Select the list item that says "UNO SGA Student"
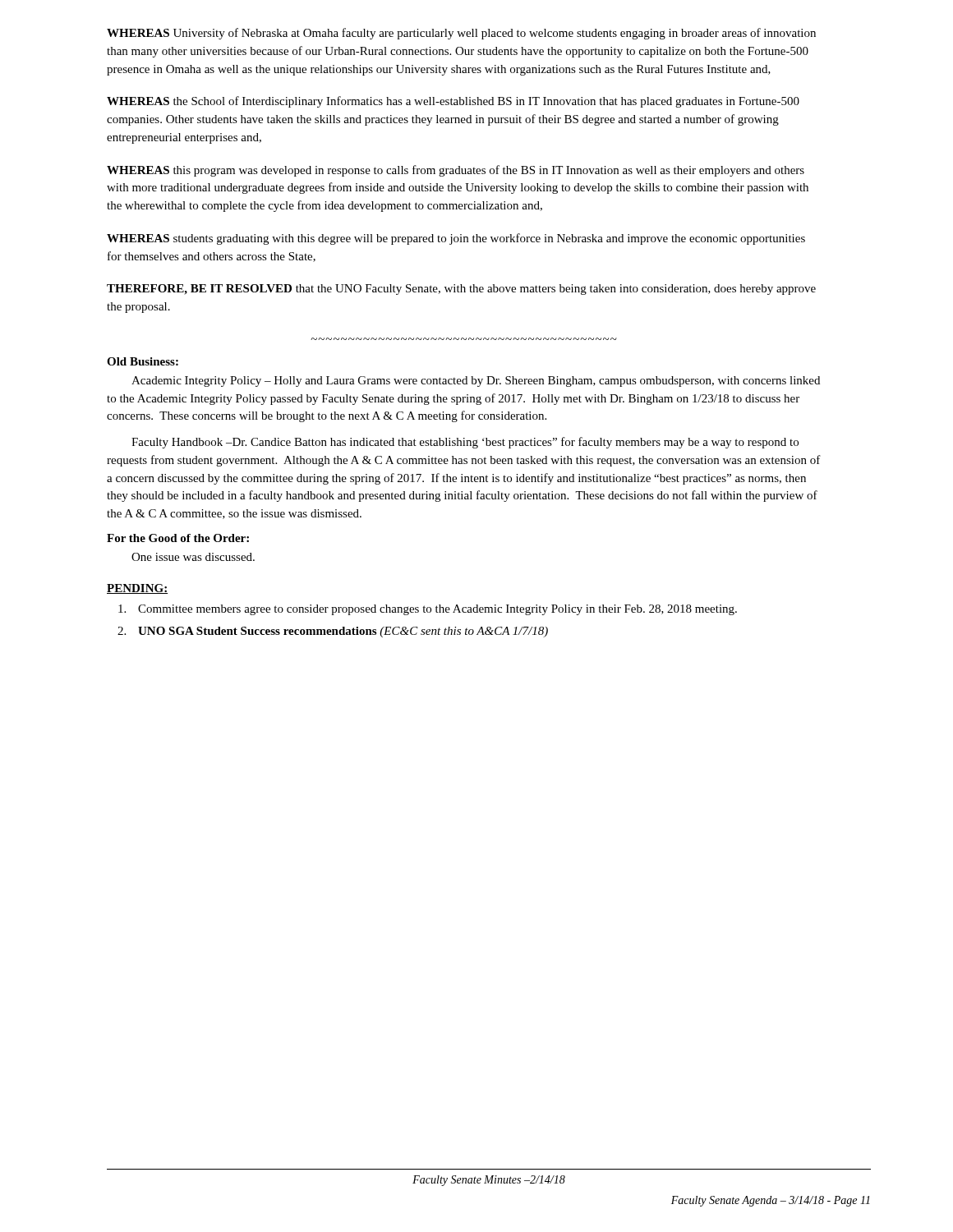 (343, 631)
